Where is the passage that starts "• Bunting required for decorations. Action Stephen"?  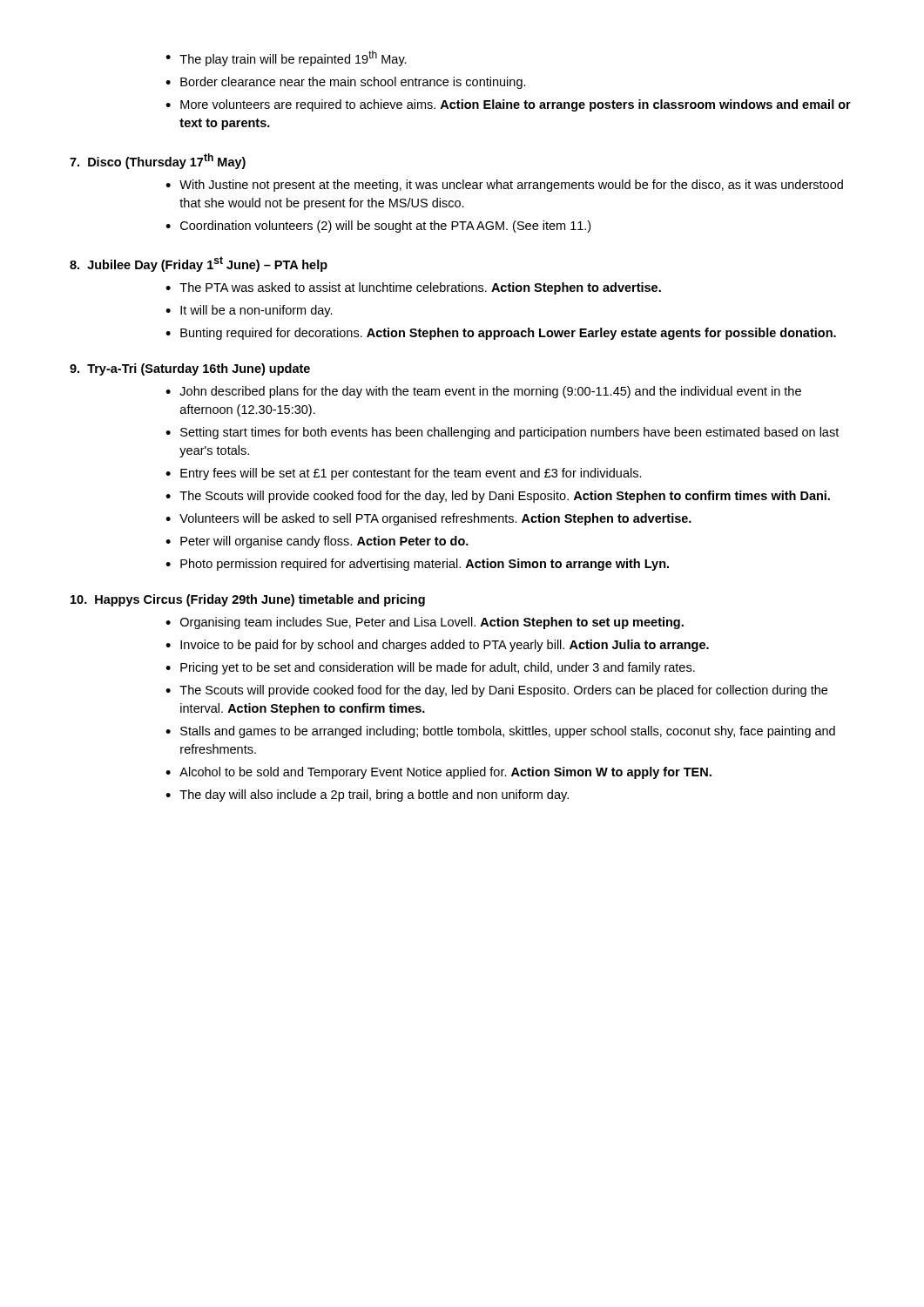click(501, 333)
